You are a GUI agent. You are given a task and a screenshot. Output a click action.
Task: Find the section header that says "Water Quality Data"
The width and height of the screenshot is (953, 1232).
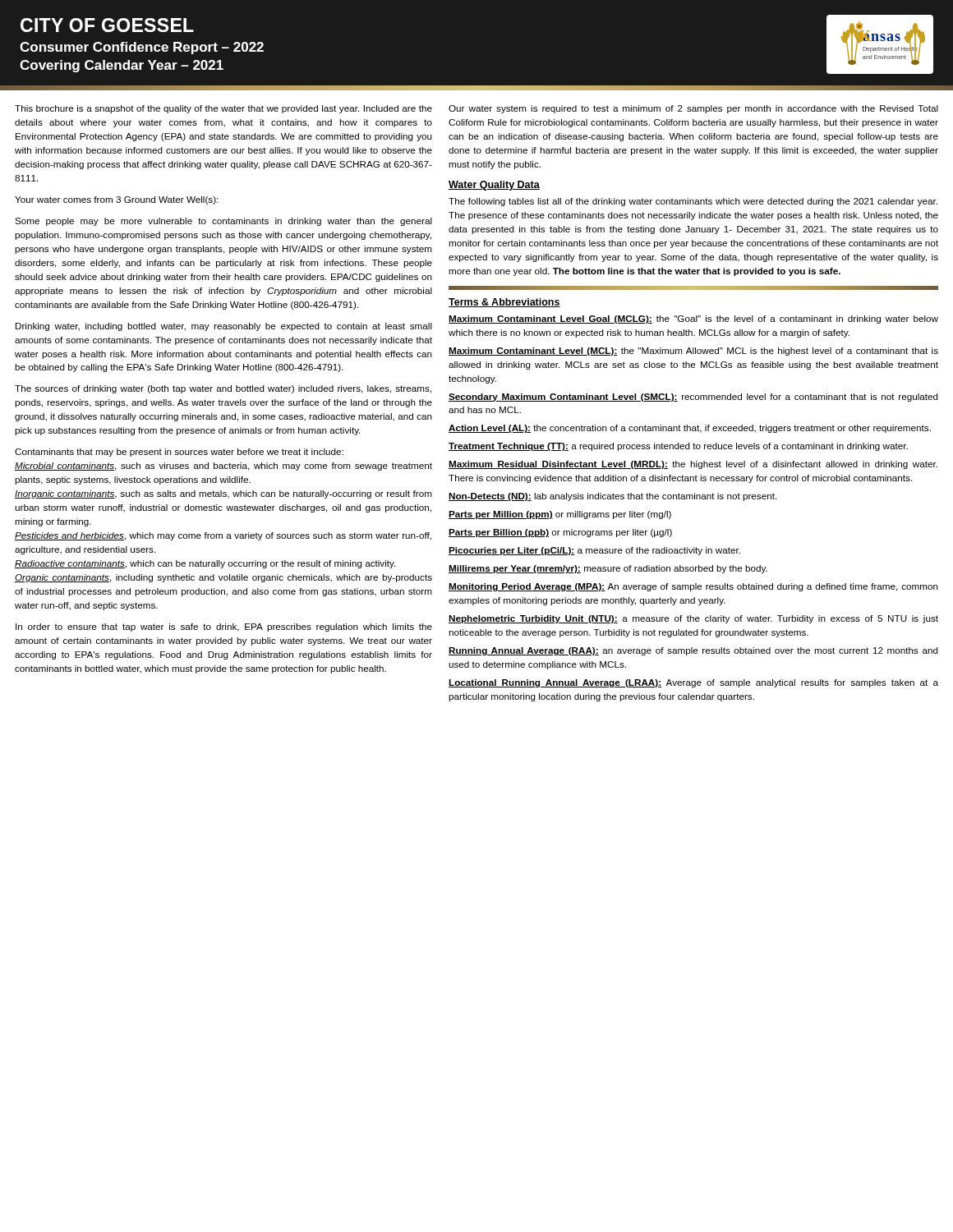point(494,185)
